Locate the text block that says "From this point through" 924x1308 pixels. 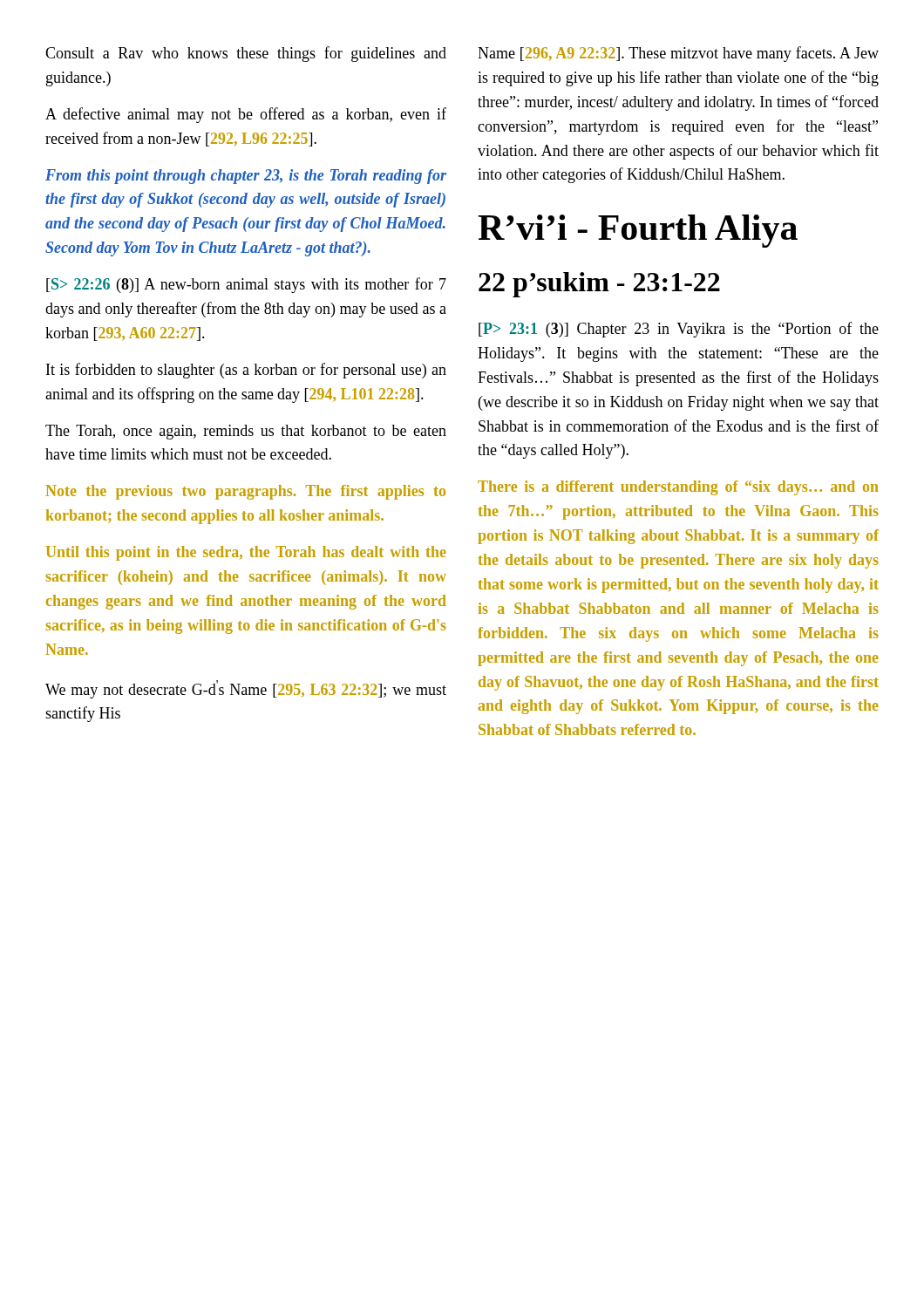(x=246, y=212)
